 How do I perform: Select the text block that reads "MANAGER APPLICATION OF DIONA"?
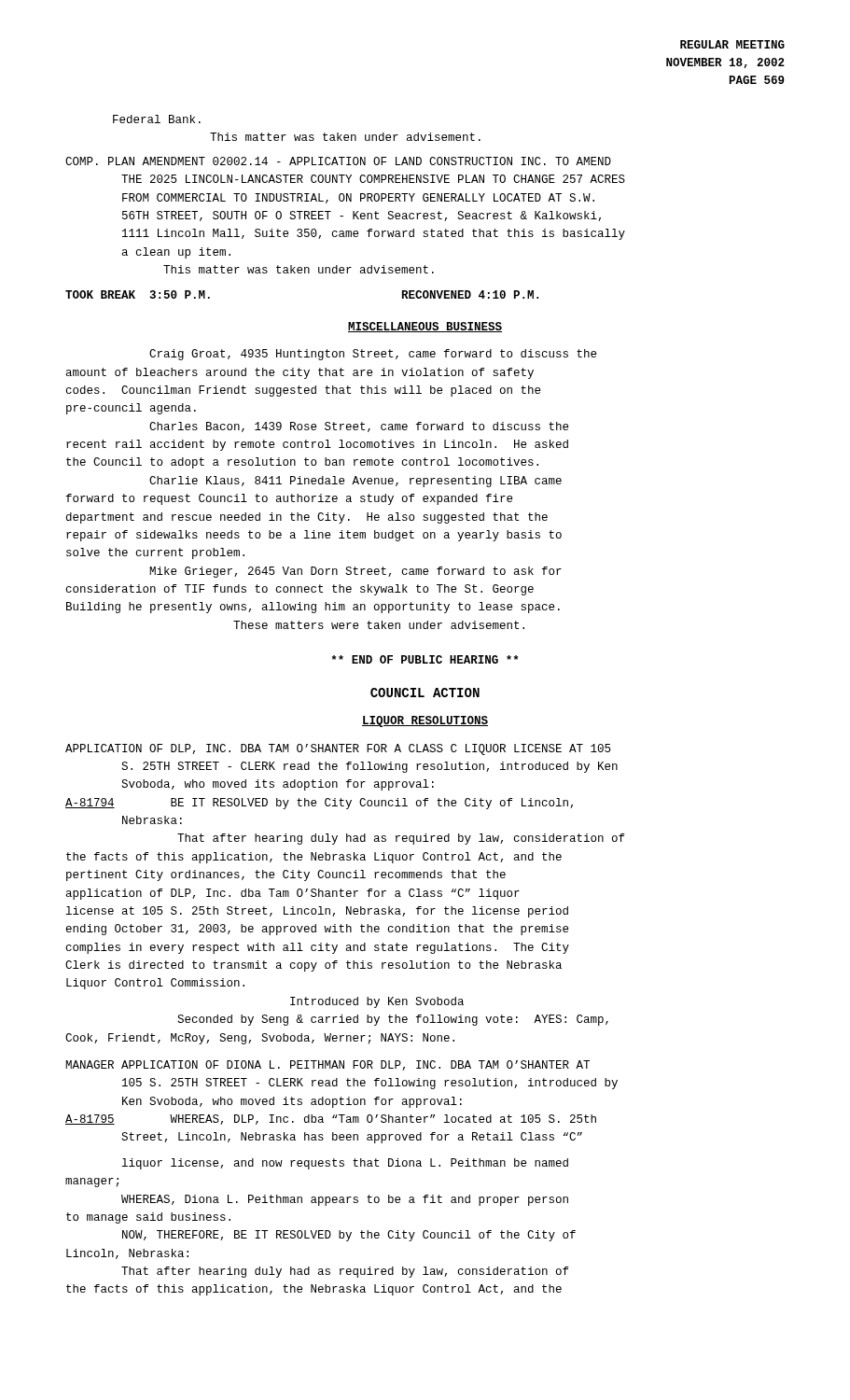(342, 1102)
